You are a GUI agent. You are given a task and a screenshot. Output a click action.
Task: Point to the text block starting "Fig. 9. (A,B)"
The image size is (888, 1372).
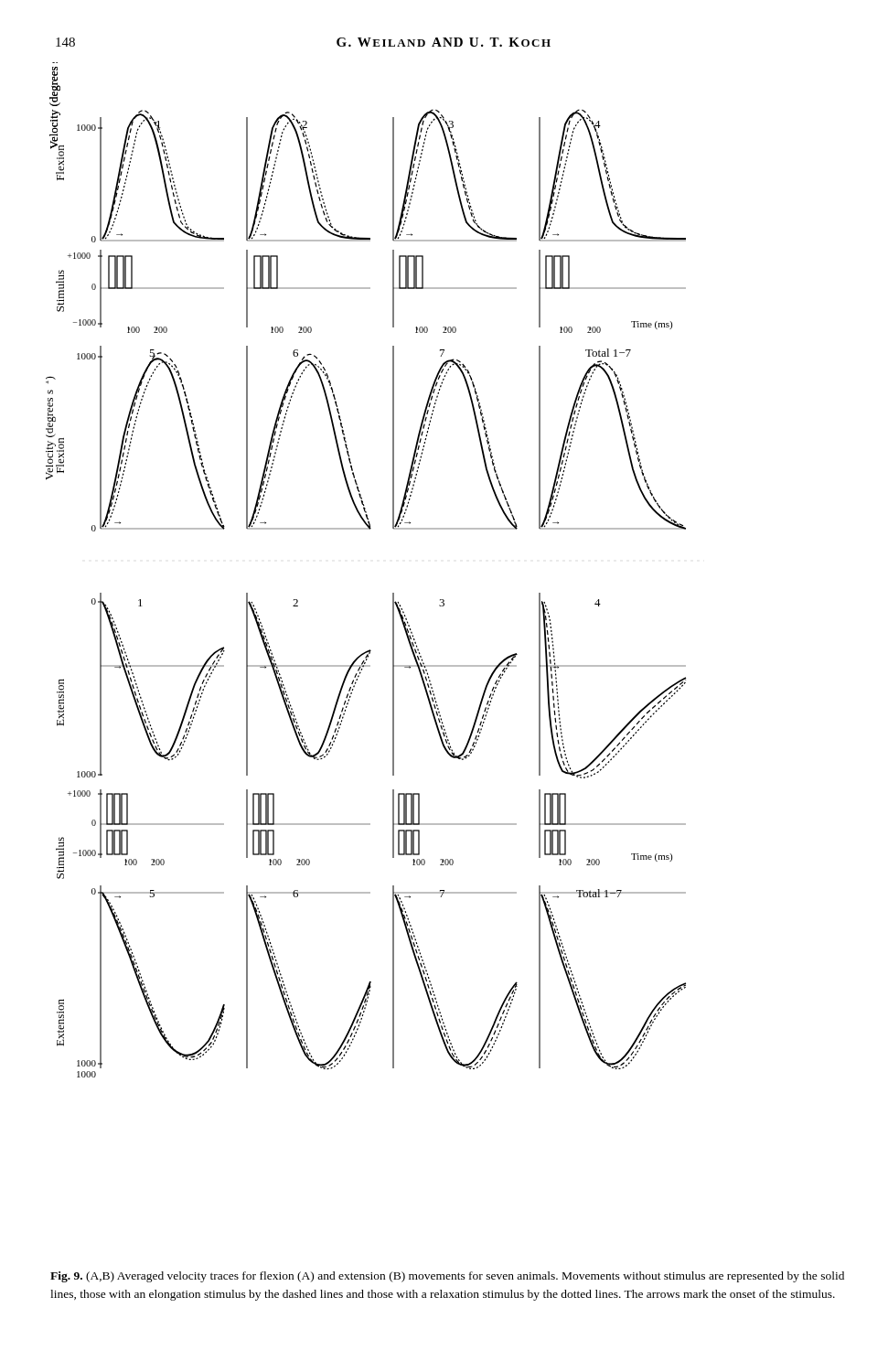(447, 1285)
